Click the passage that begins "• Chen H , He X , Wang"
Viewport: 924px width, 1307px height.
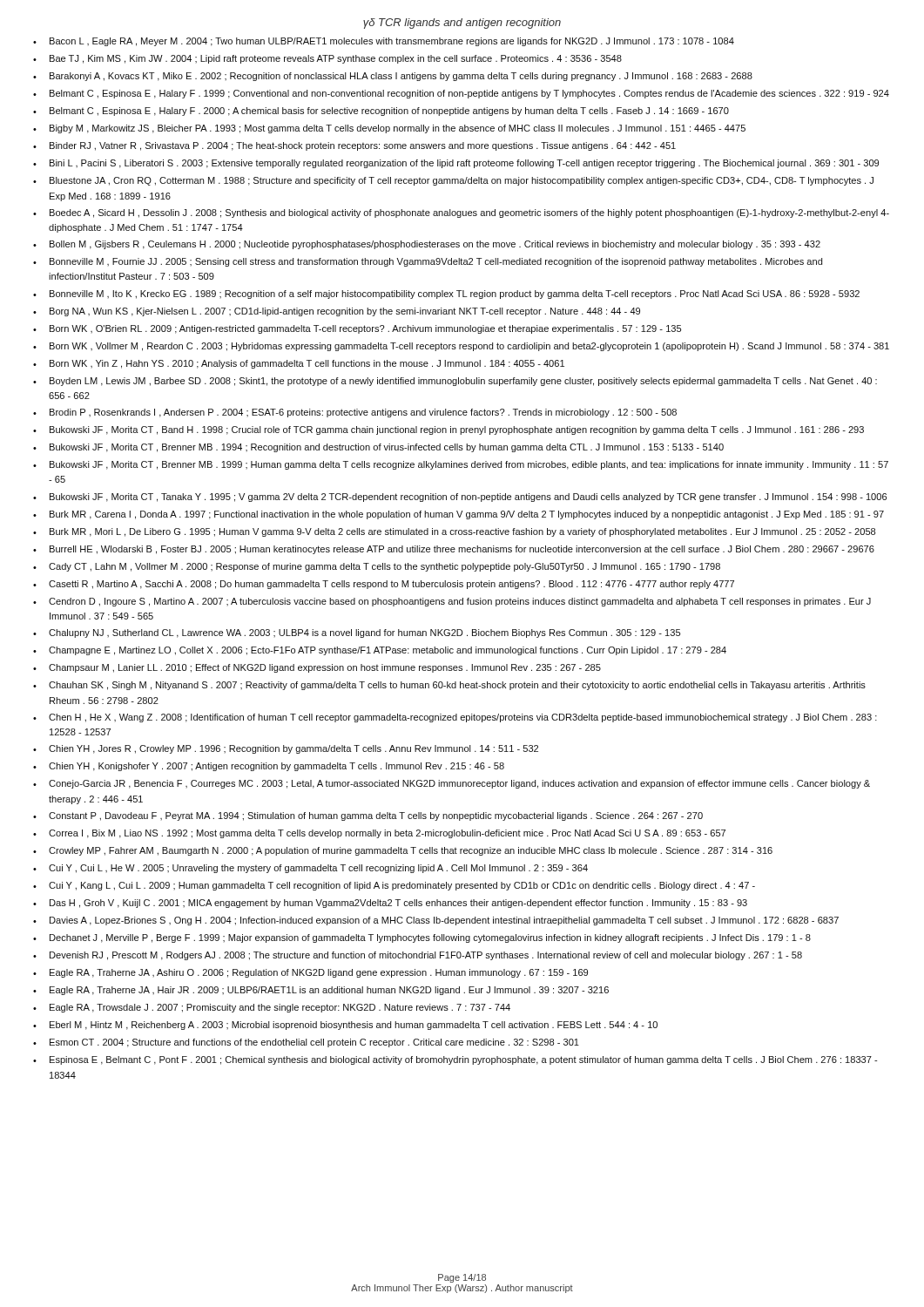tap(462, 725)
